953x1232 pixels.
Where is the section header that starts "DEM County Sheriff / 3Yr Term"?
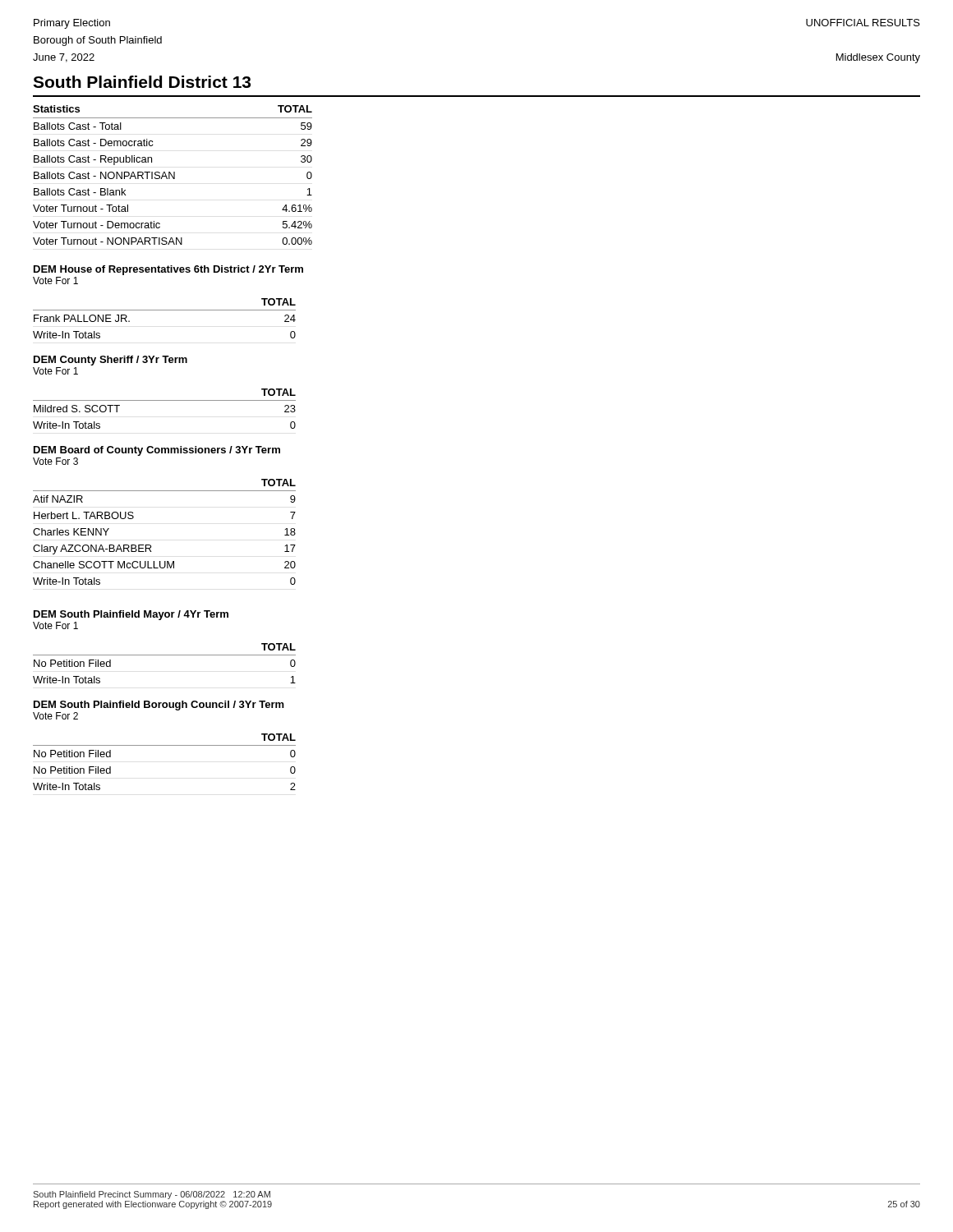tap(110, 365)
